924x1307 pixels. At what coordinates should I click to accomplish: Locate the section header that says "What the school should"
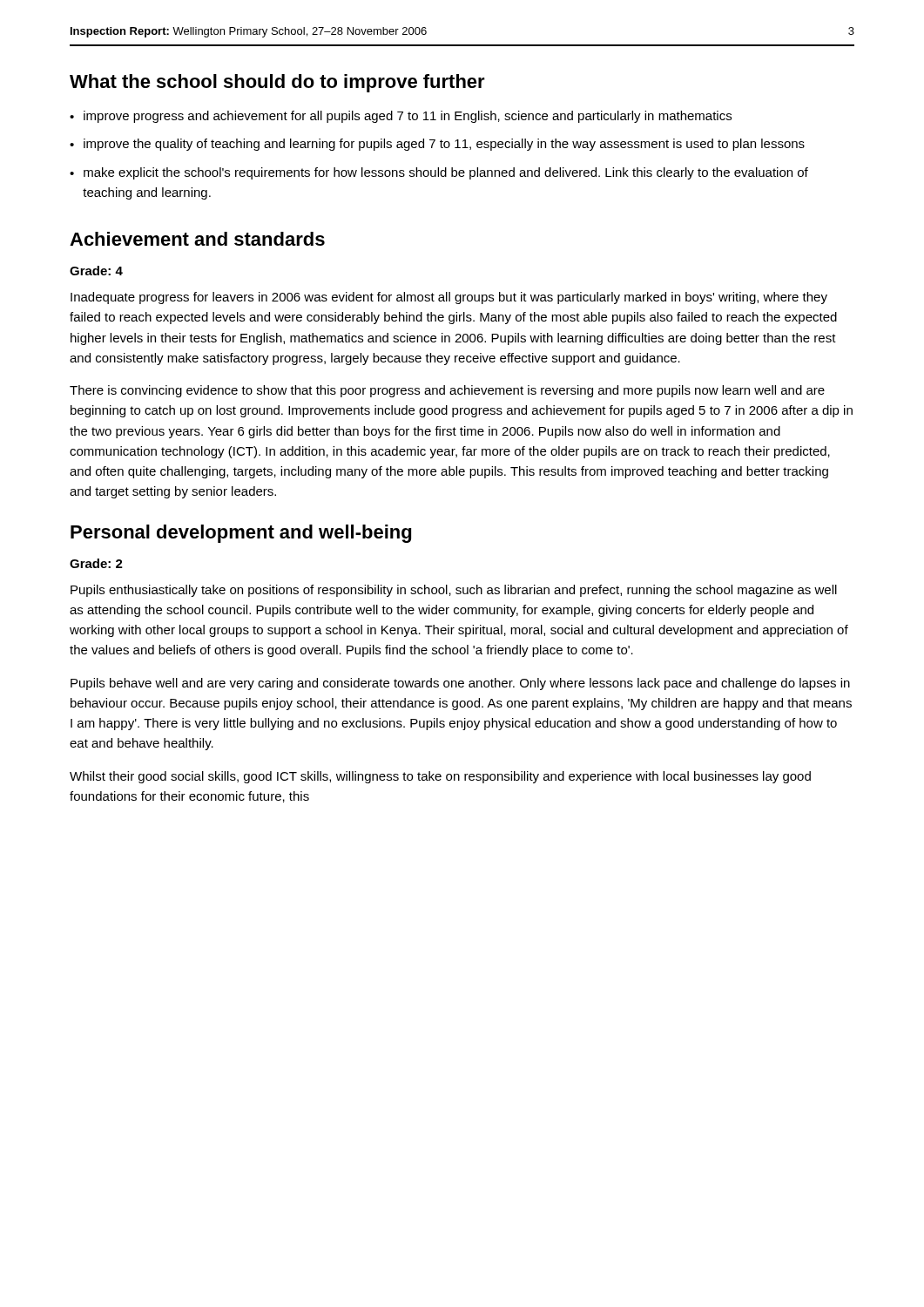[x=277, y=81]
